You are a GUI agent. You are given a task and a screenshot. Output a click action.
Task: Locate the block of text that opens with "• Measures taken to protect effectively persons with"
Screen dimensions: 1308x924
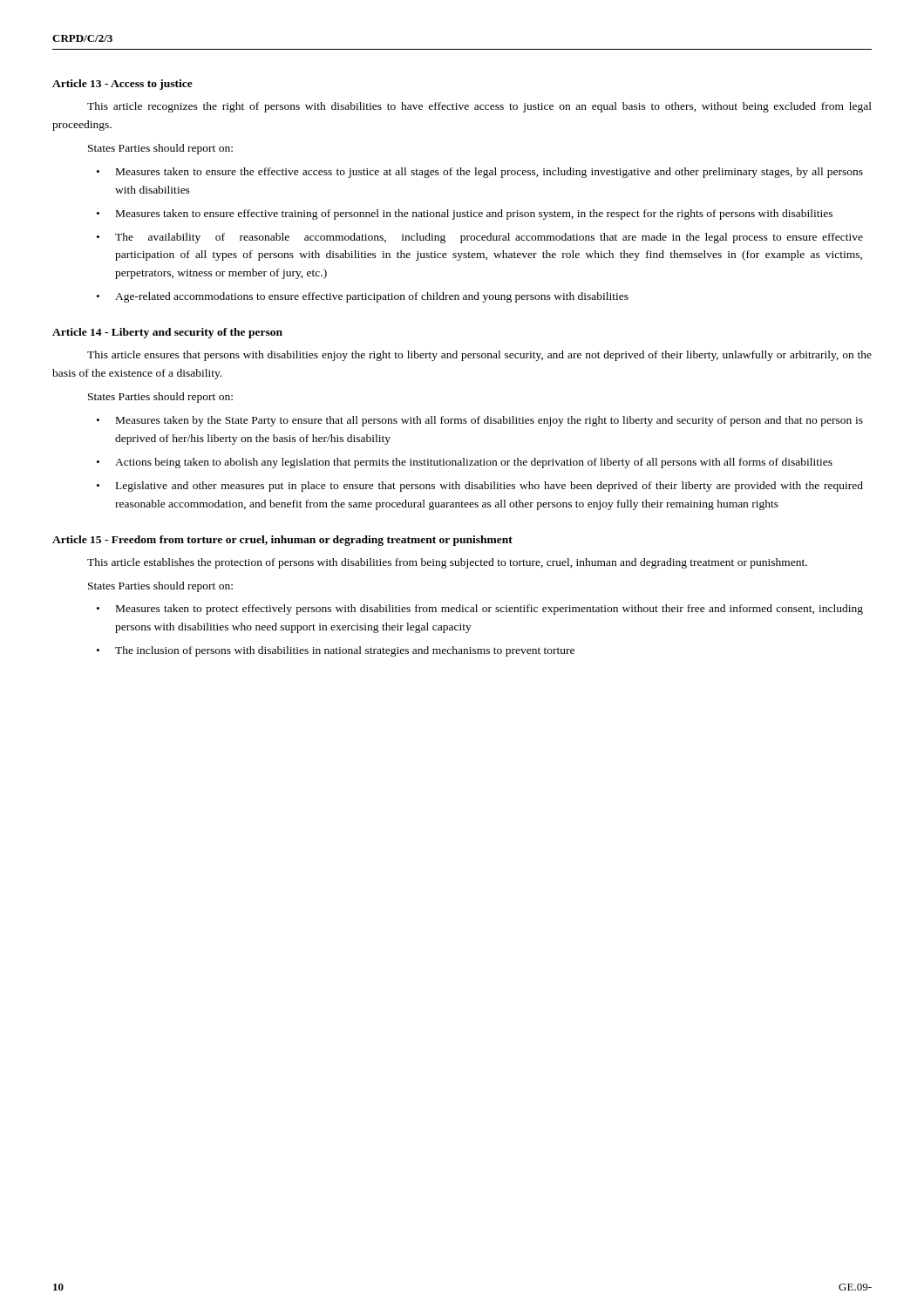click(x=484, y=619)
